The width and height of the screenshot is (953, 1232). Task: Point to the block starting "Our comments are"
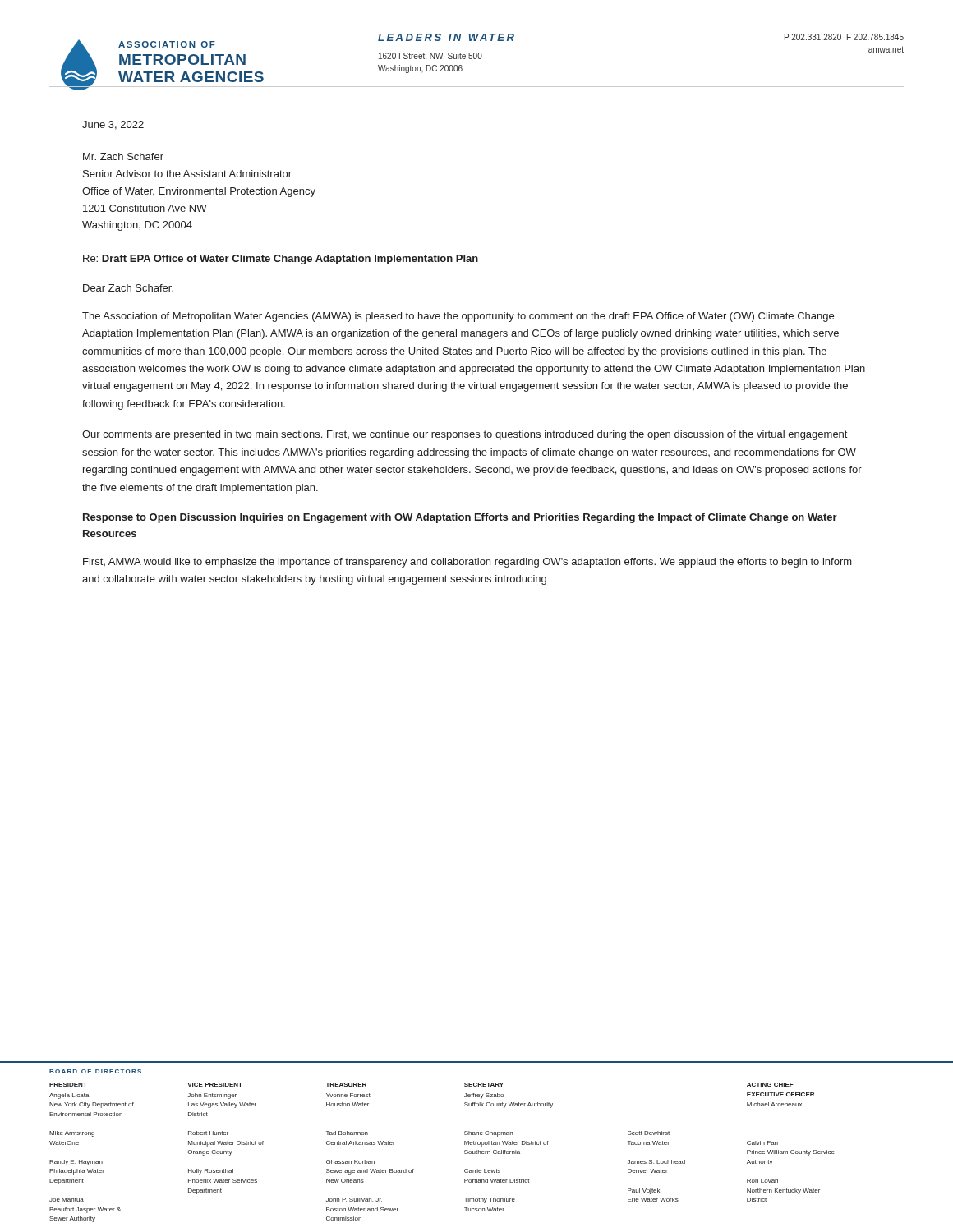pos(472,461)
